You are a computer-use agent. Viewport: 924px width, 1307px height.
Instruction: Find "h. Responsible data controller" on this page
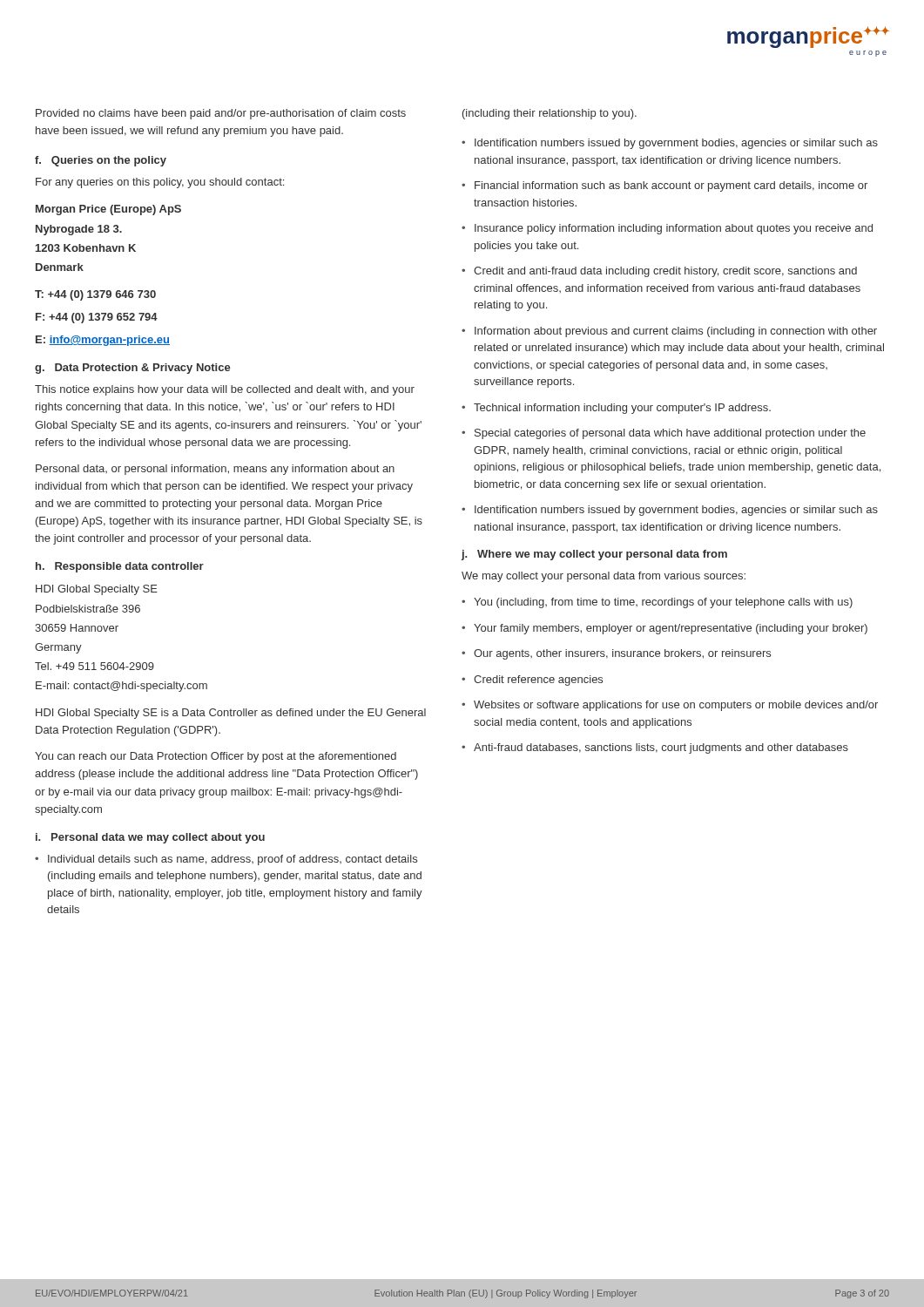119,566
